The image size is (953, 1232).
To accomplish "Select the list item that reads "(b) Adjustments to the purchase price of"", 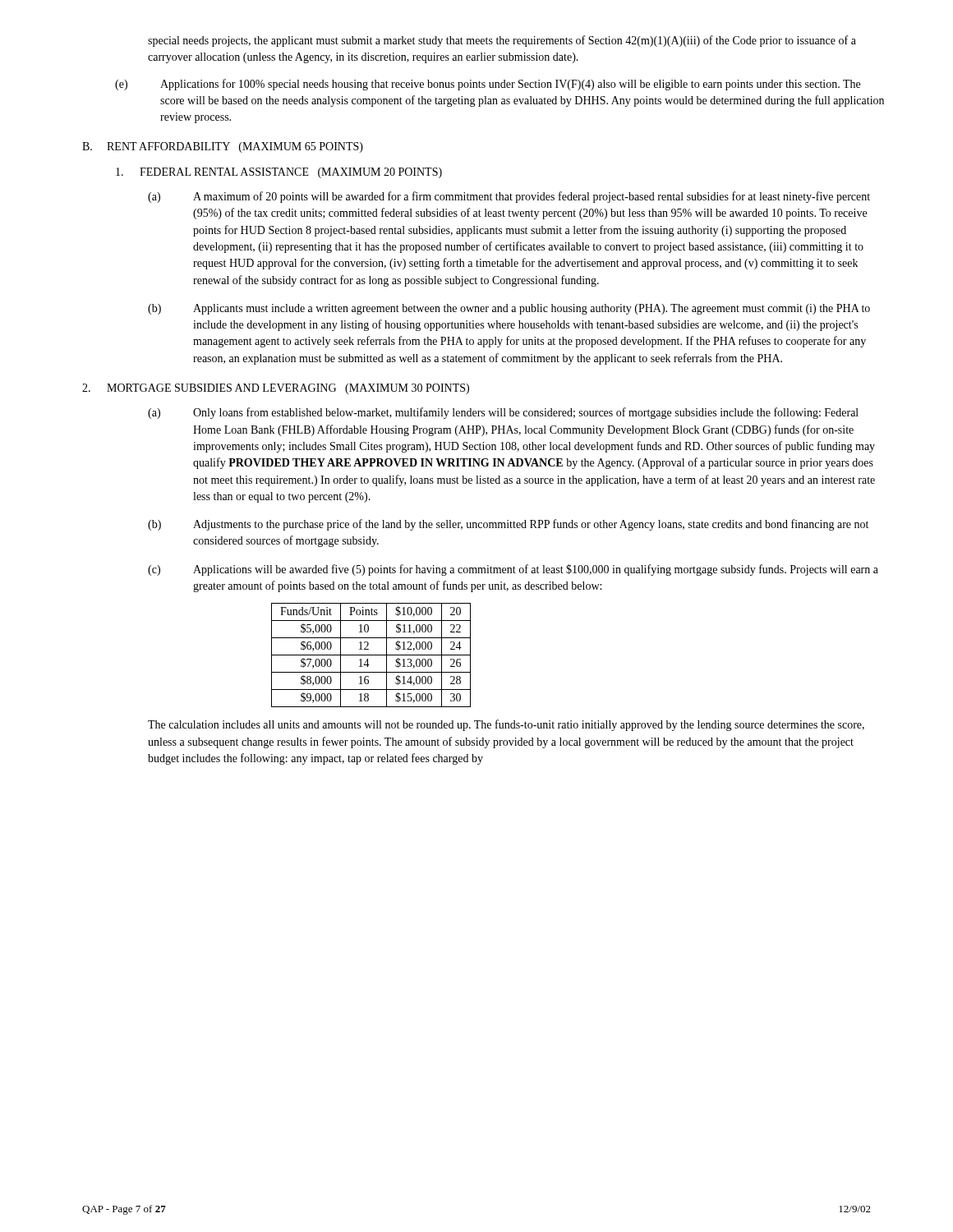I will 518,533.
